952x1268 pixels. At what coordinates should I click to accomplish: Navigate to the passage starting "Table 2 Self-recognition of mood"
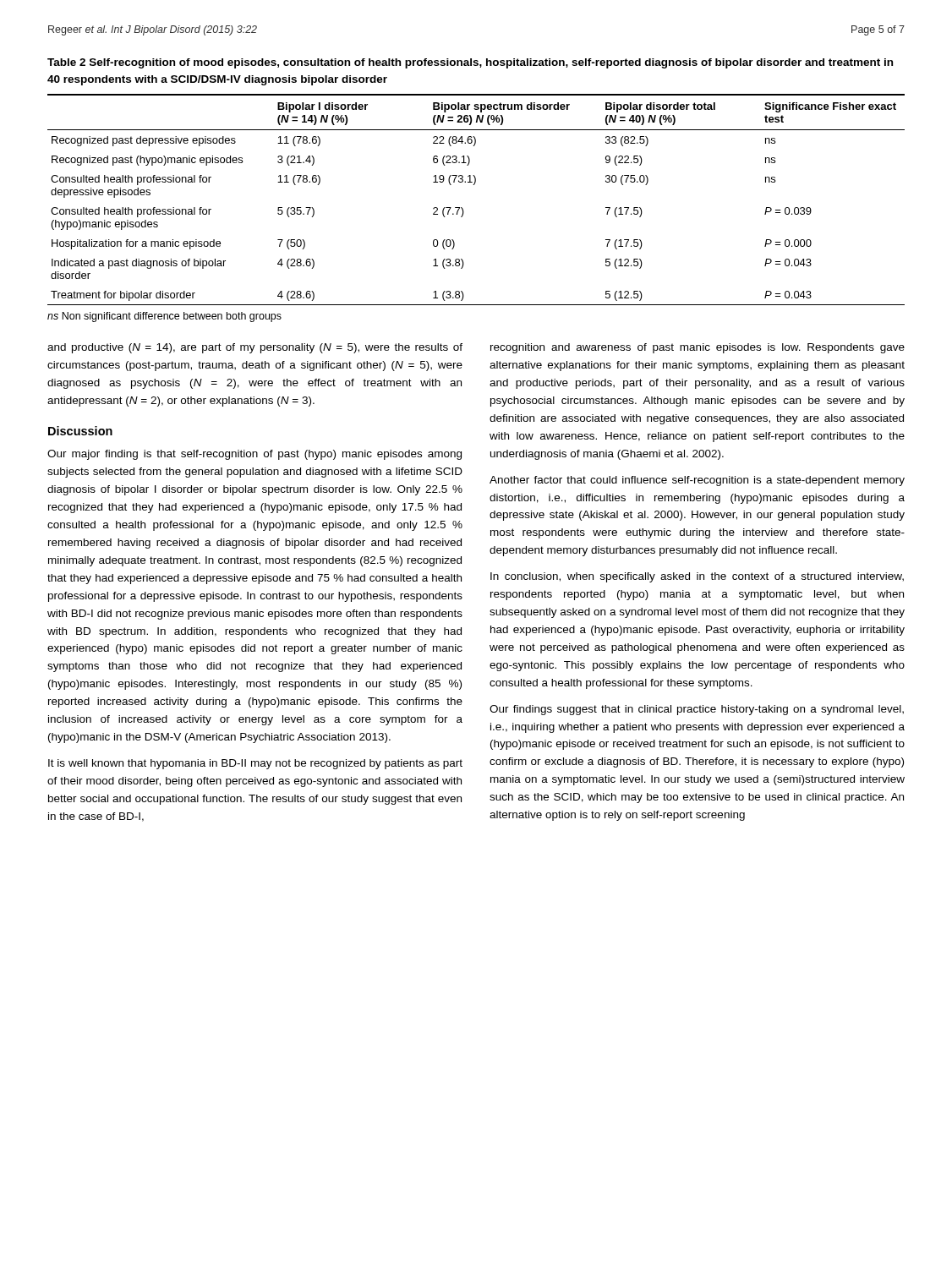click(x=471, y=70)
